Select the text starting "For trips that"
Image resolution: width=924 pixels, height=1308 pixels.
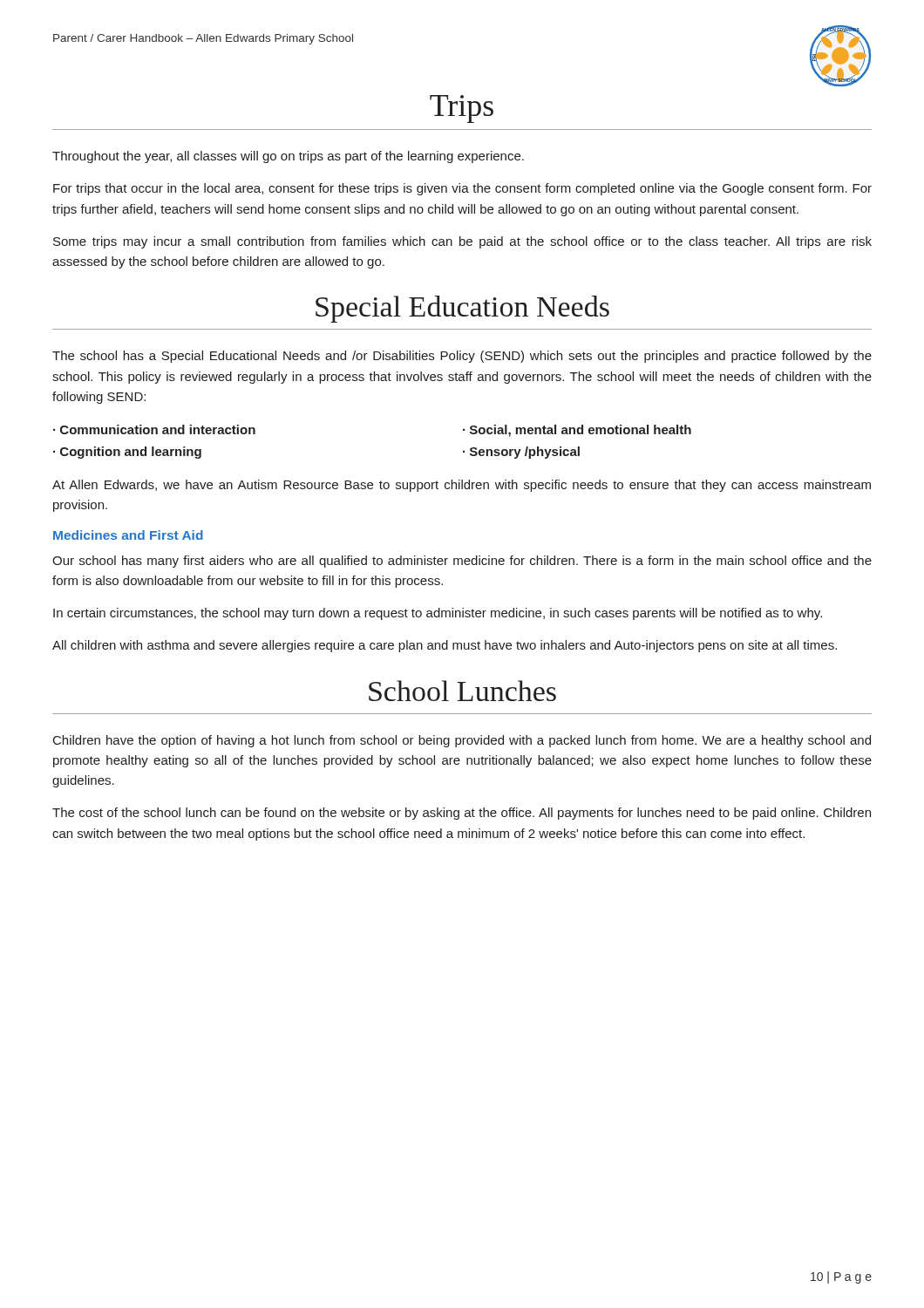pos(462,198)
